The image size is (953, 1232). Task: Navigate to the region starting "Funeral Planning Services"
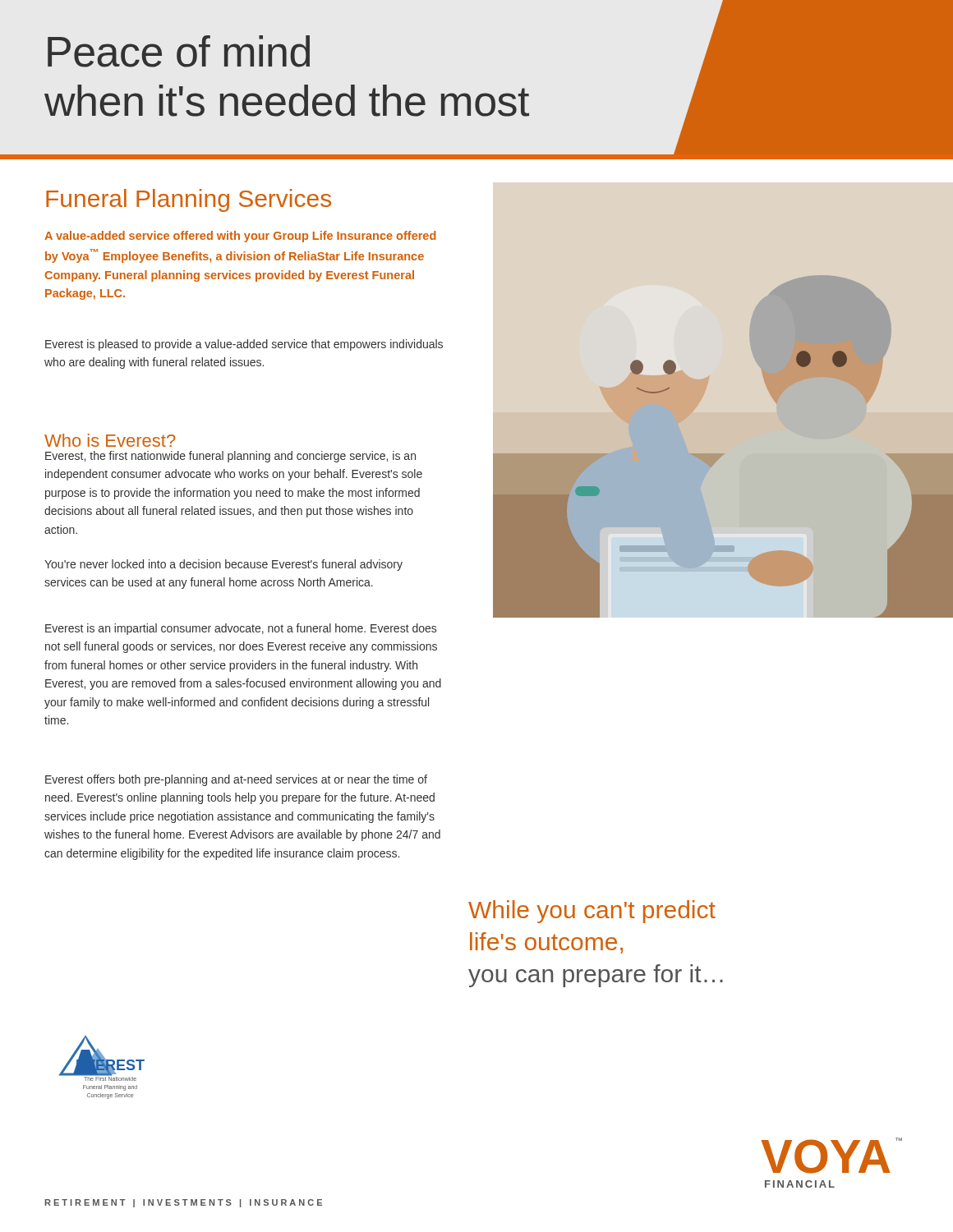click(x=250, y=199)
